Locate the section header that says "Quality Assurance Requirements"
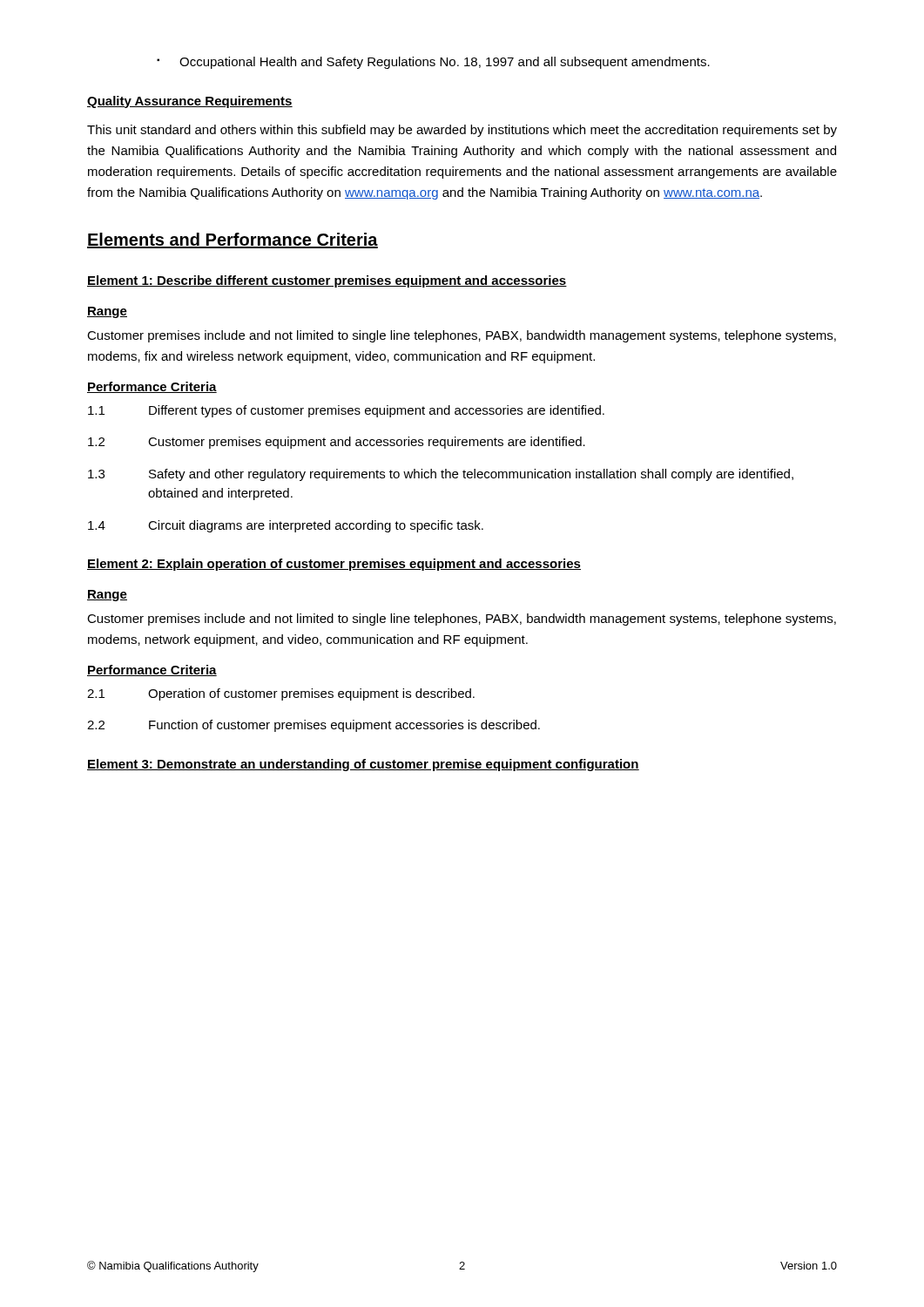This screenshot has width=924, height=1307. pyautogui.click(x=190, y=100)
